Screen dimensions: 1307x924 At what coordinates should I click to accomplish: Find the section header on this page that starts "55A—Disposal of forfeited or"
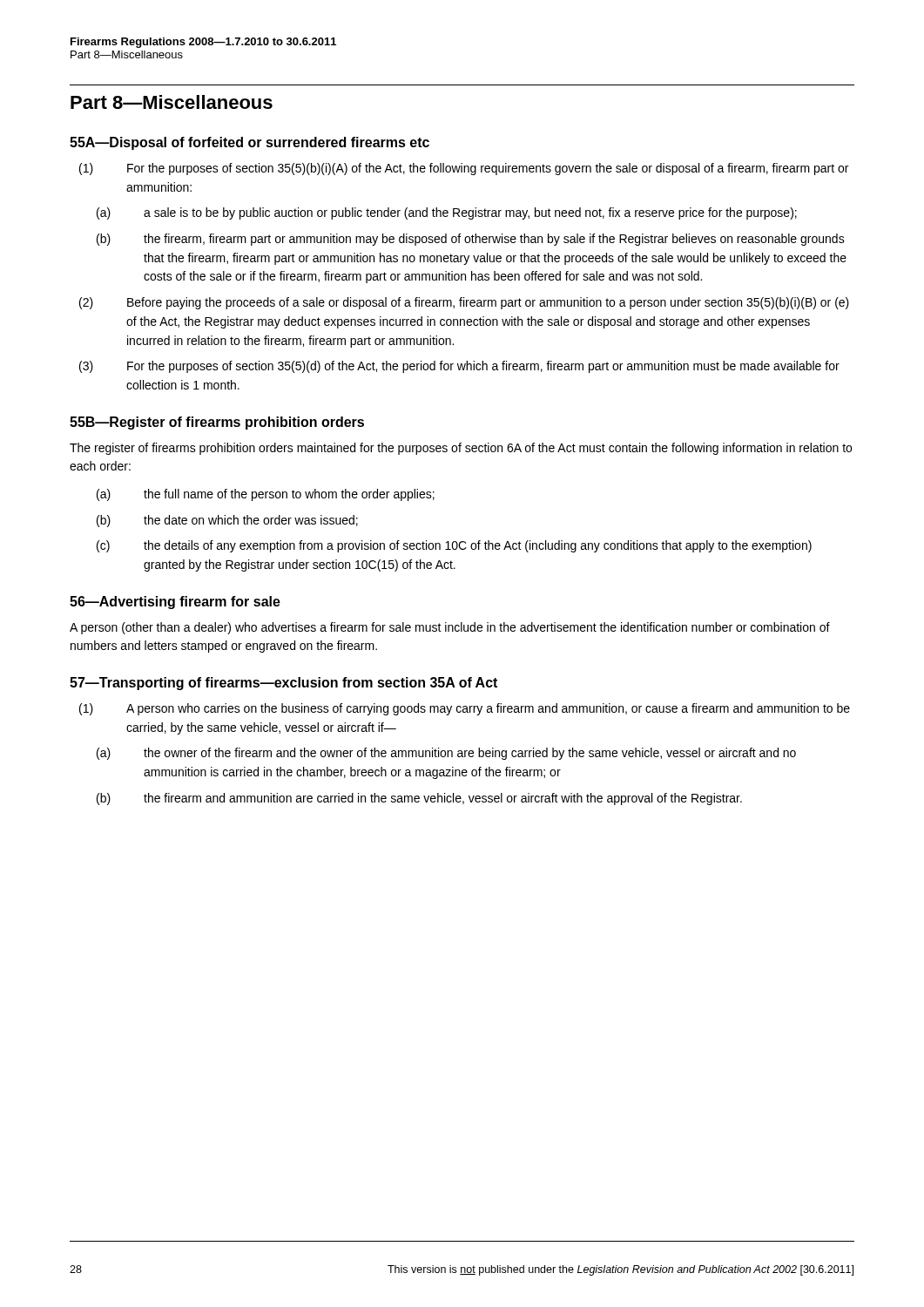[x=250, y=142]
